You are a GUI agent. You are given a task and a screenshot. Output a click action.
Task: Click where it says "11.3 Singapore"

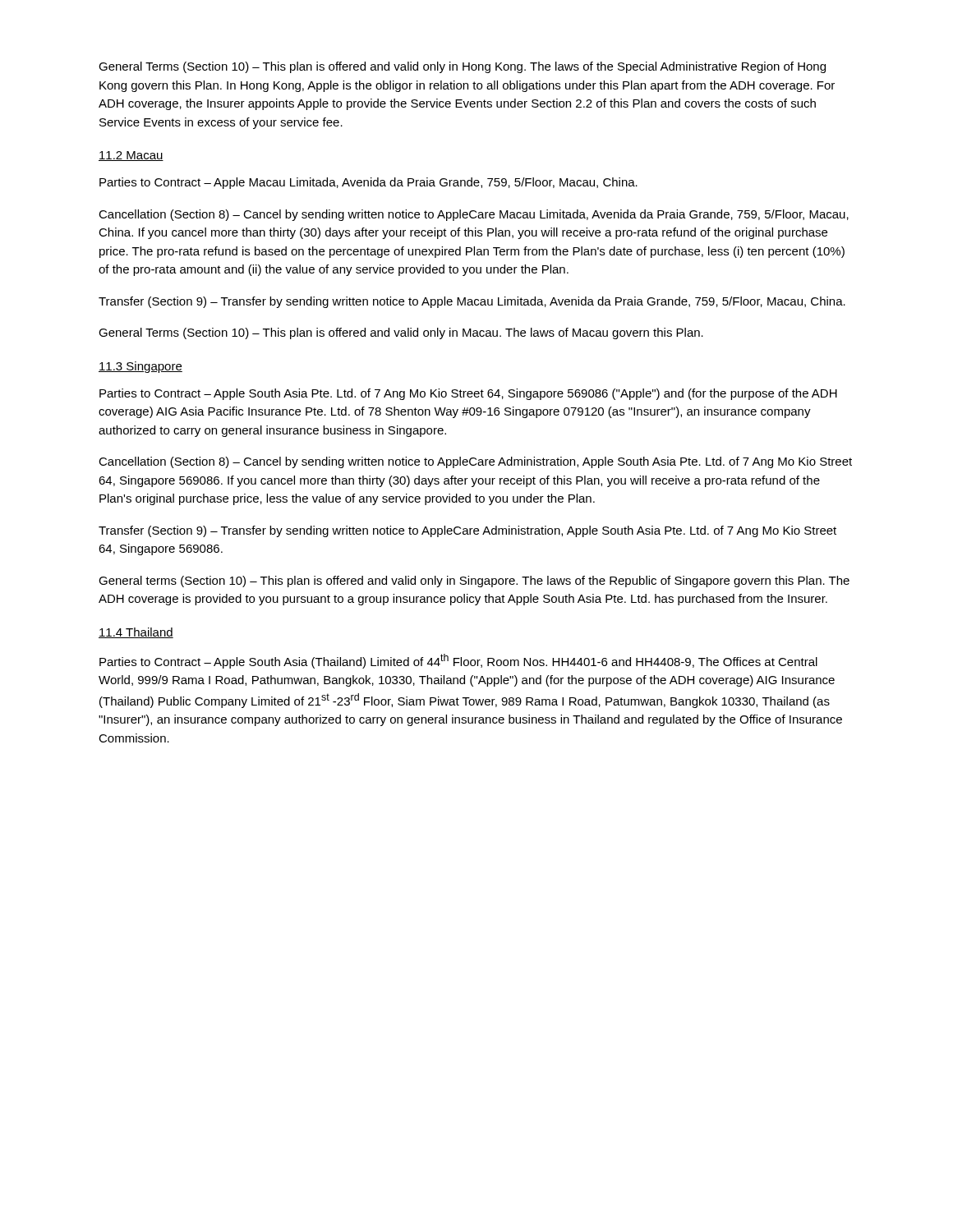(x=140, y=365)
